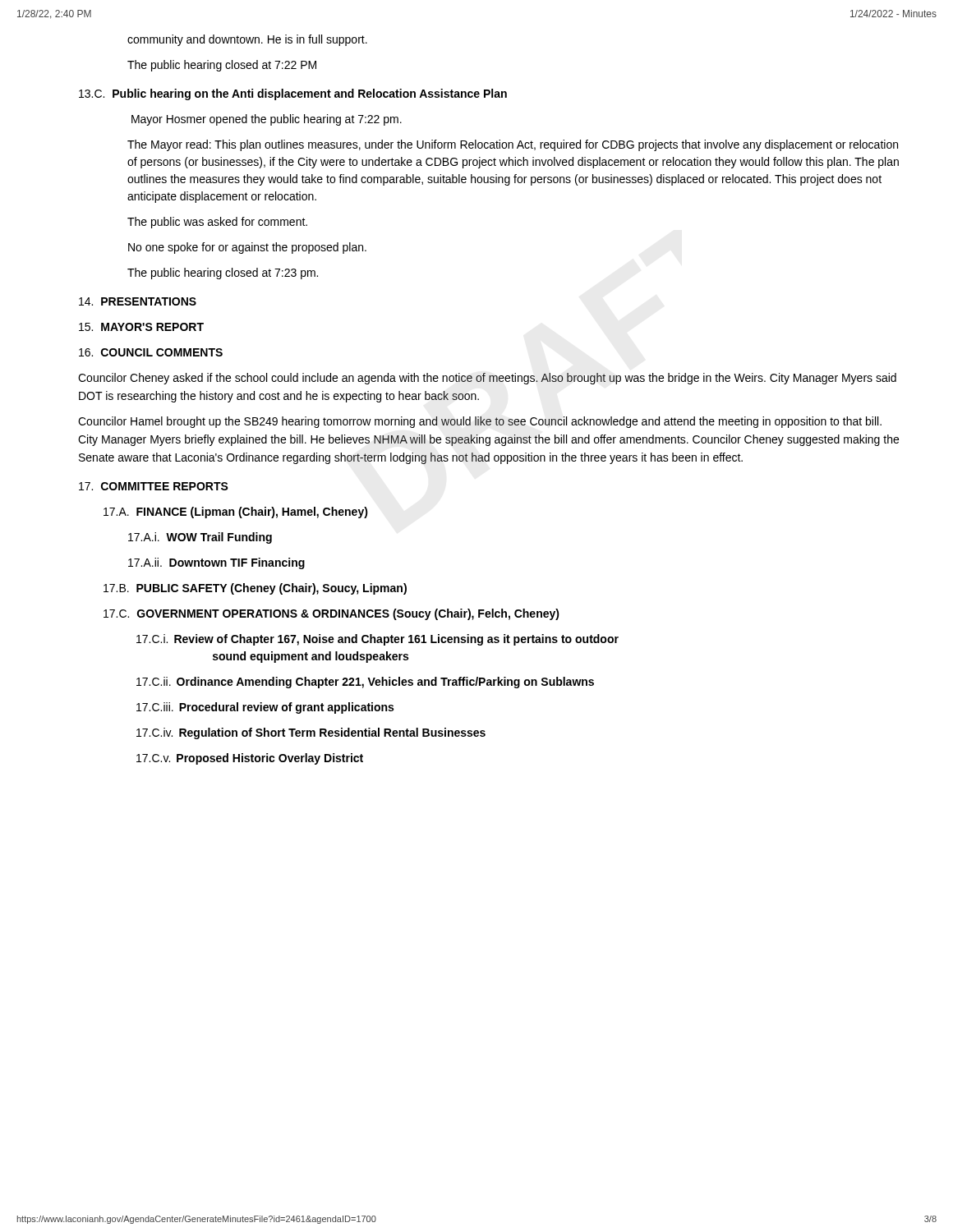Navigate to the region starting "Councilor Cheney asked if the school"

[487, 387]
